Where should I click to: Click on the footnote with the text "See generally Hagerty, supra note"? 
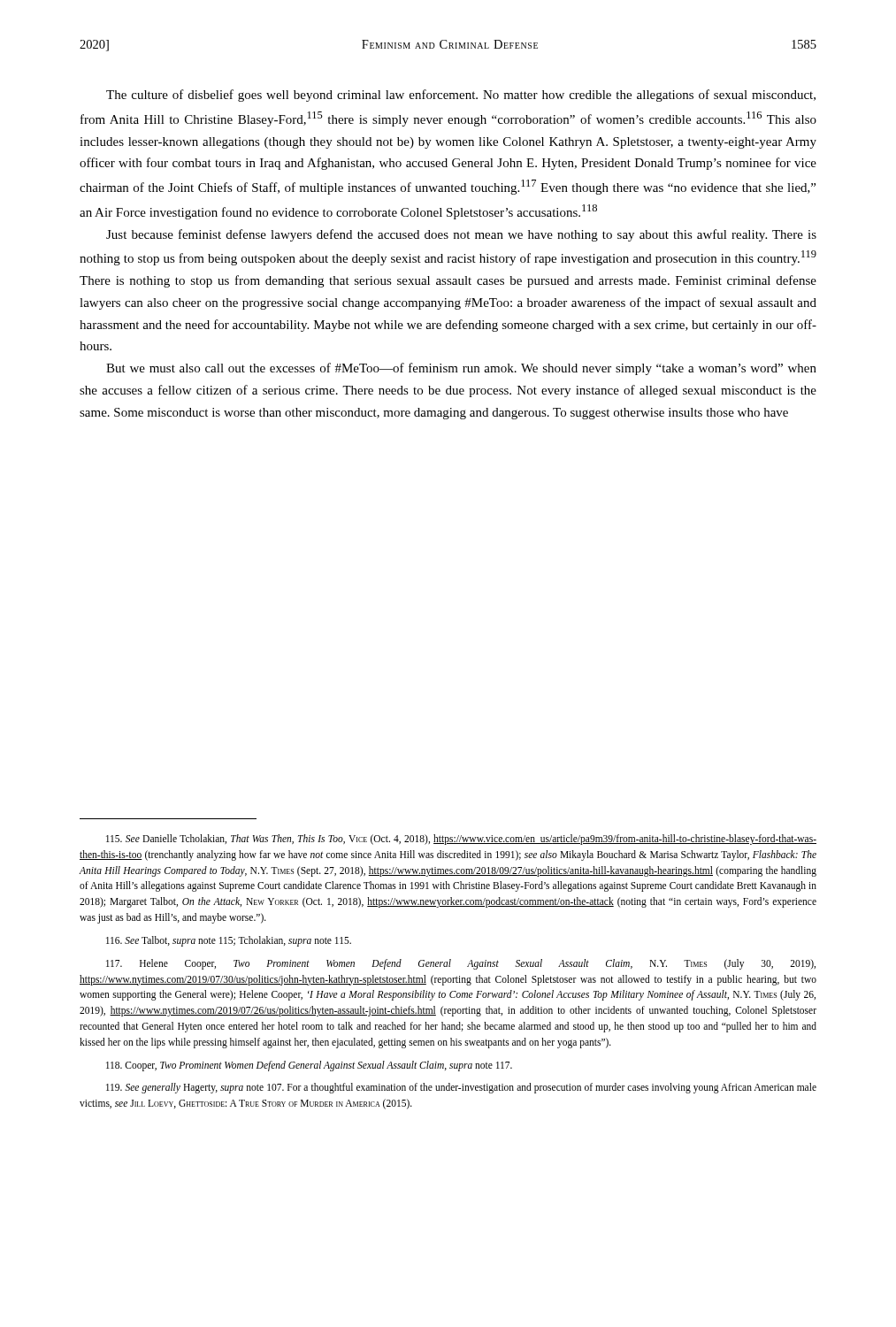pos(448,1096)
